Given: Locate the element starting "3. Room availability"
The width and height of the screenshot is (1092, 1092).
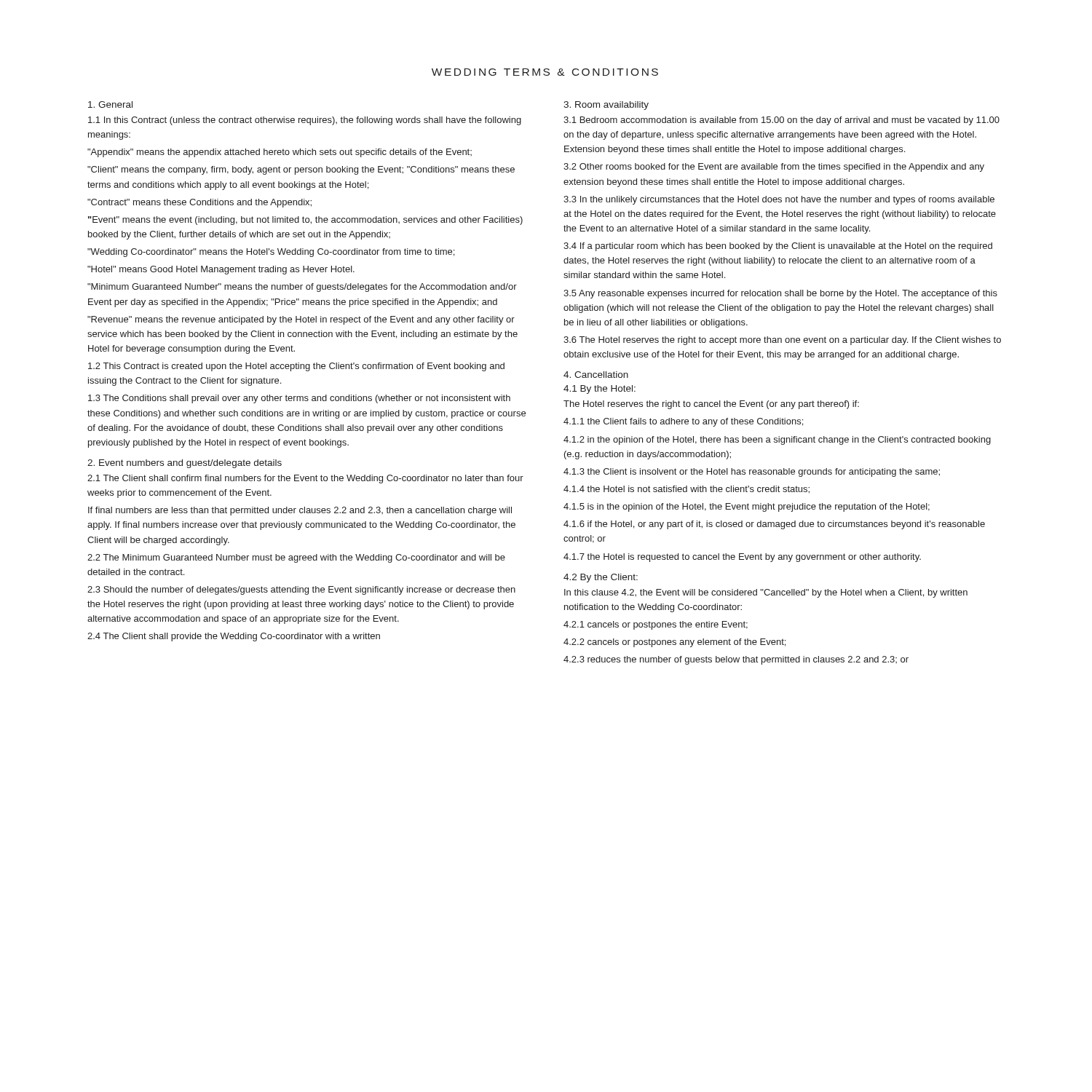Looking at the screenshot, I should [606, 105].
